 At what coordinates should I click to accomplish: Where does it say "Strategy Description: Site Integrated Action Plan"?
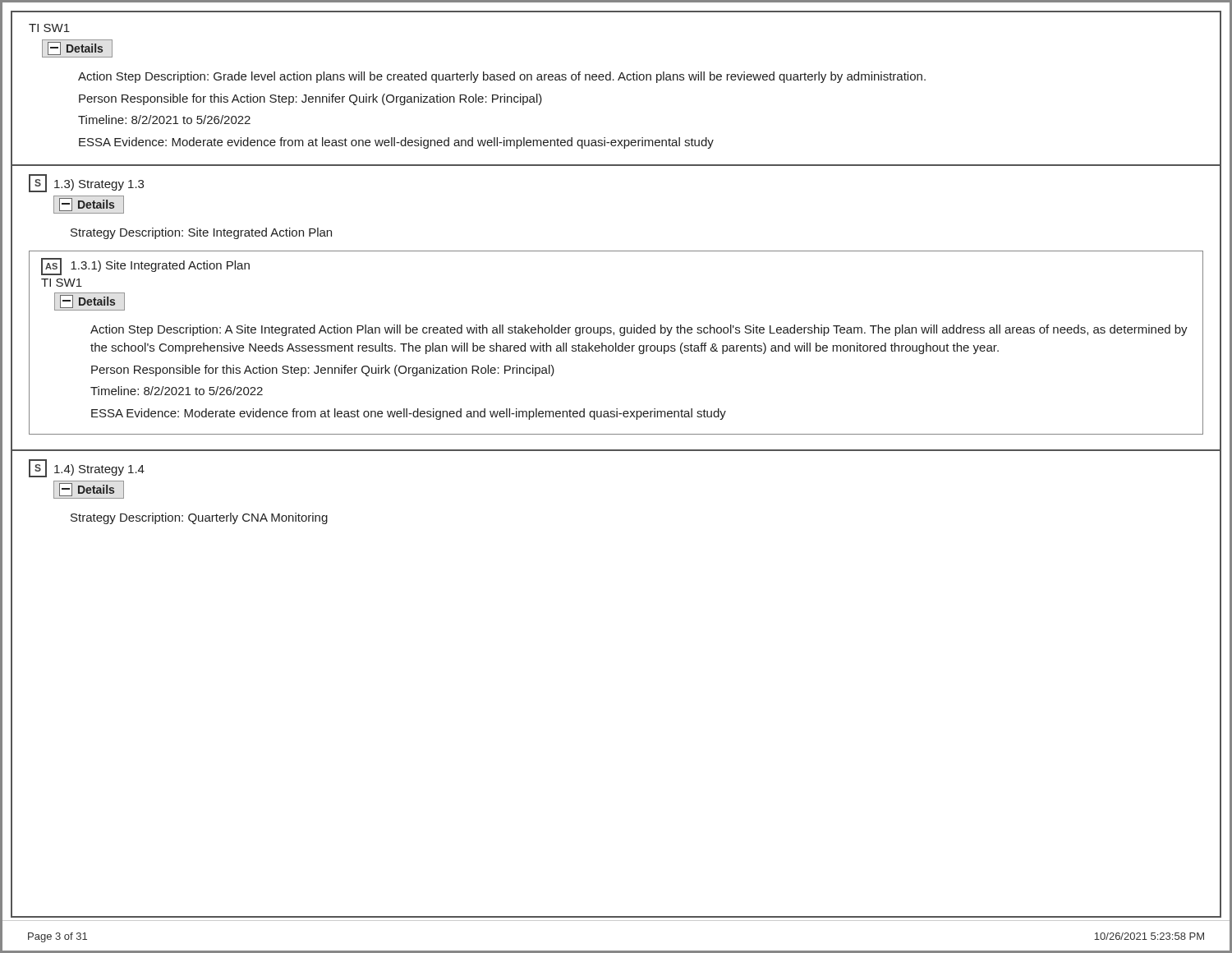click(x=201, y=233)
